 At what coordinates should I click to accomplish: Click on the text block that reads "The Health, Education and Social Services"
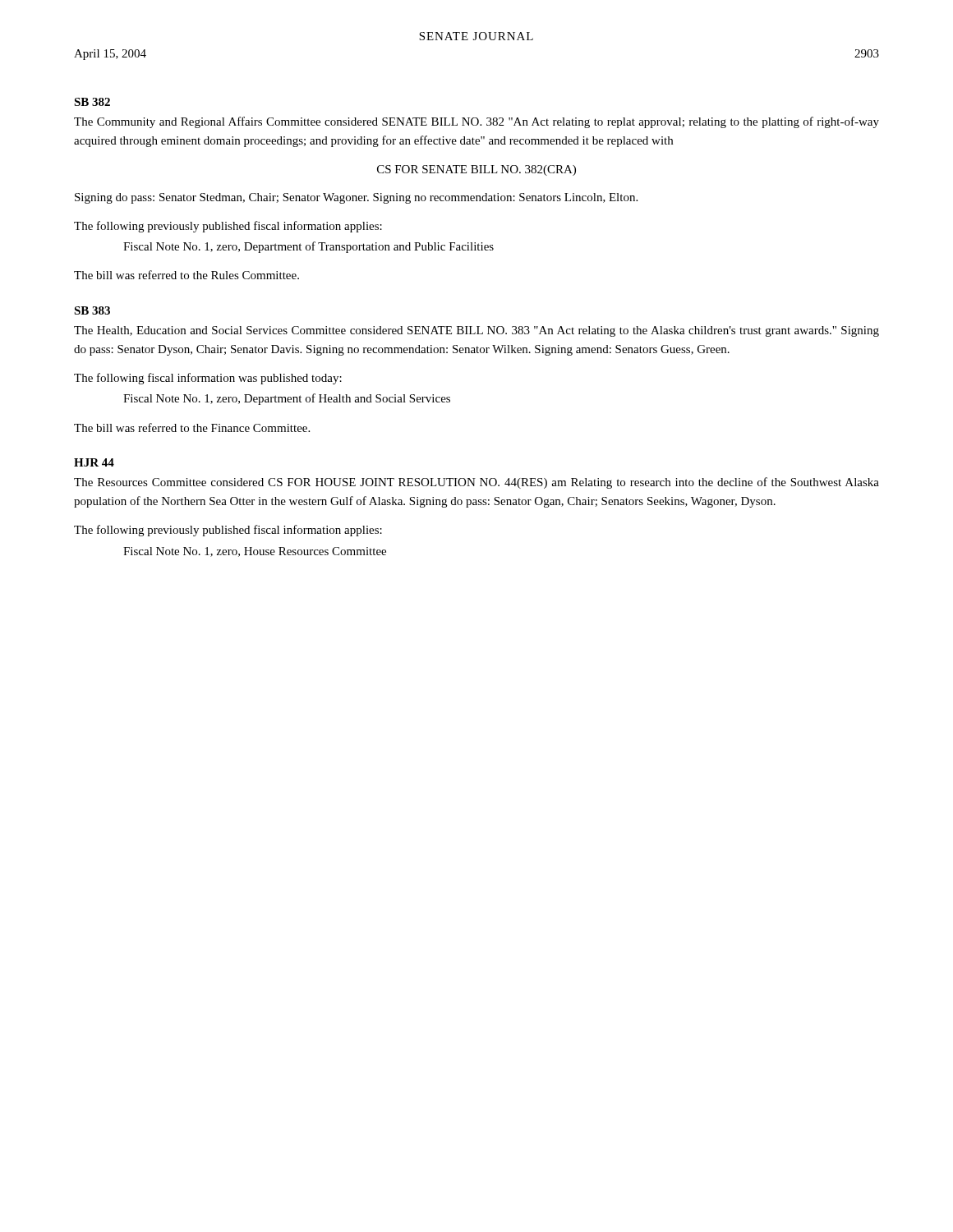476,339
